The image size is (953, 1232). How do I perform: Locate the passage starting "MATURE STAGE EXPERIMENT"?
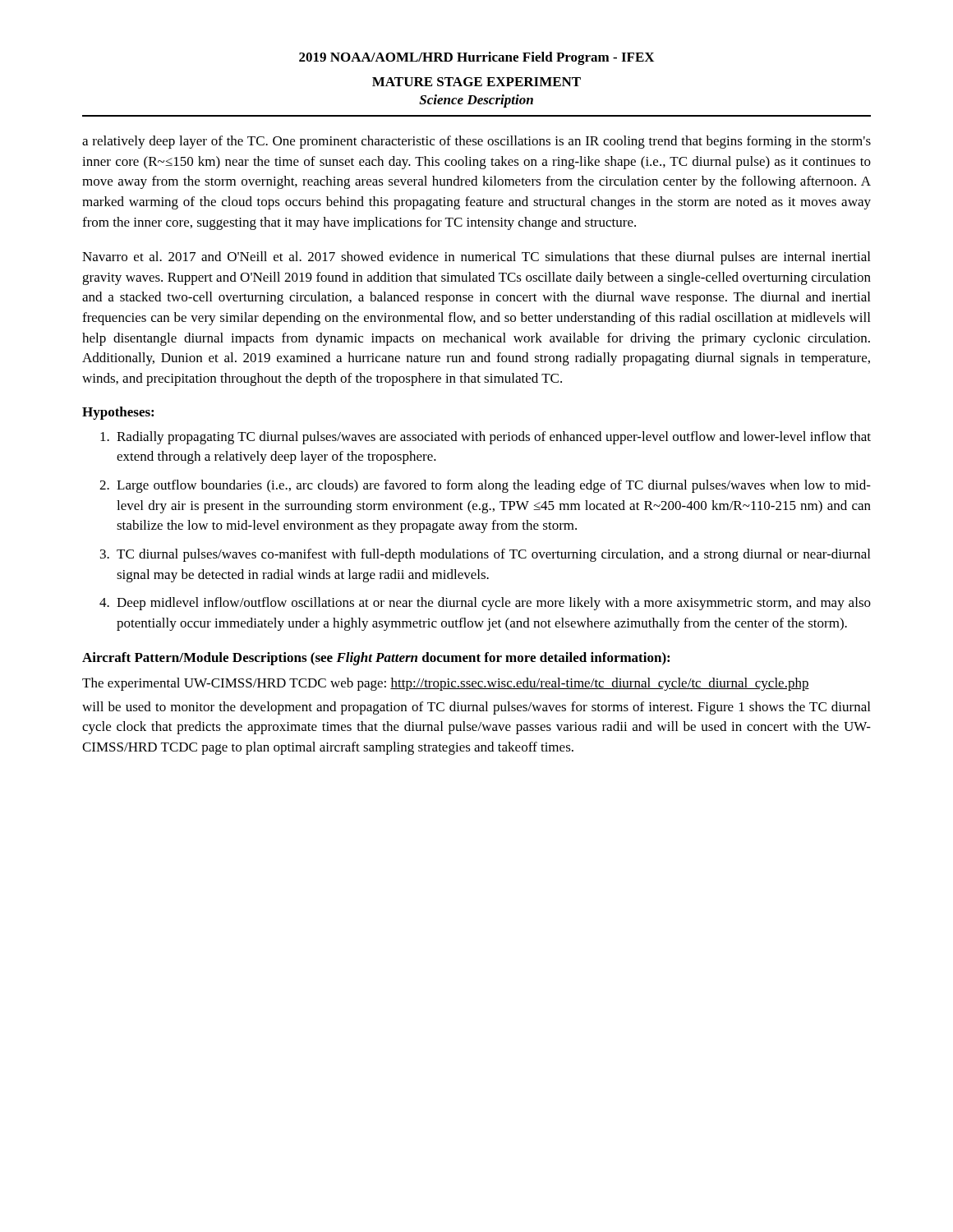click(x=476, y=82)
